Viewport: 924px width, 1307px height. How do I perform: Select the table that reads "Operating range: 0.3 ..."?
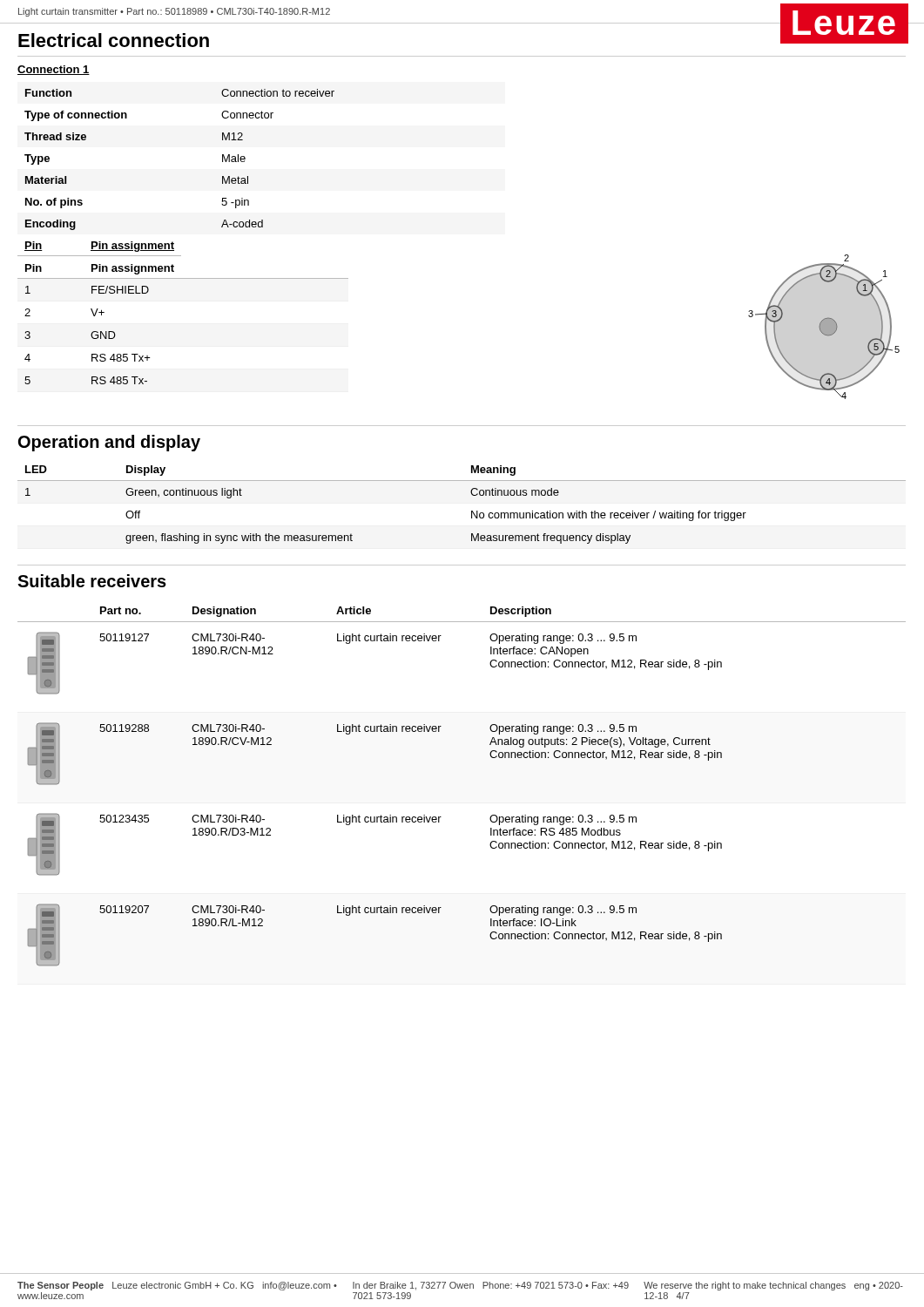click(x=462, y=792)
